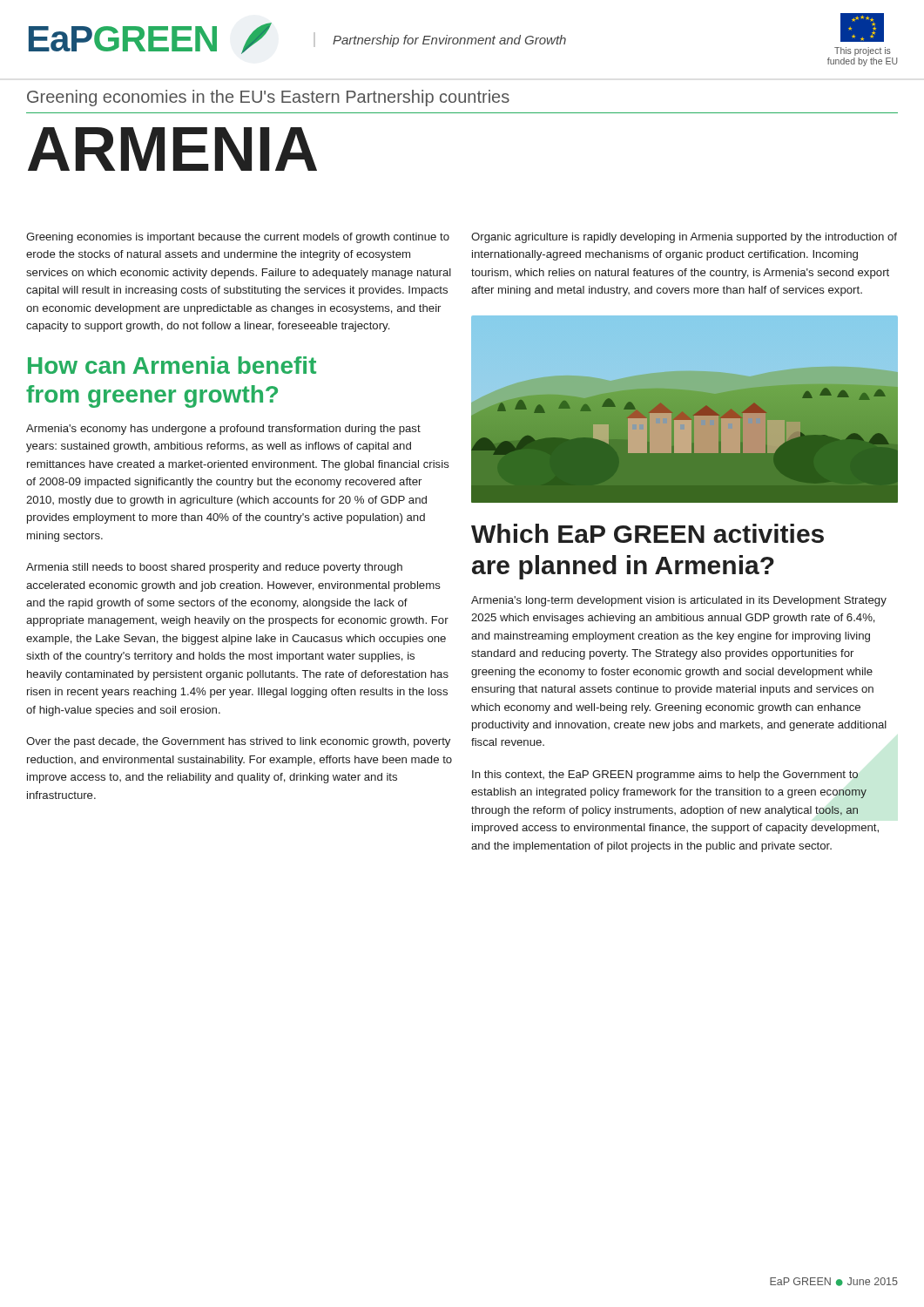Click on the text block with the text "Over the past decade, the Government has"
This screenshot has width=924, height=1307.
pos(239,768)
